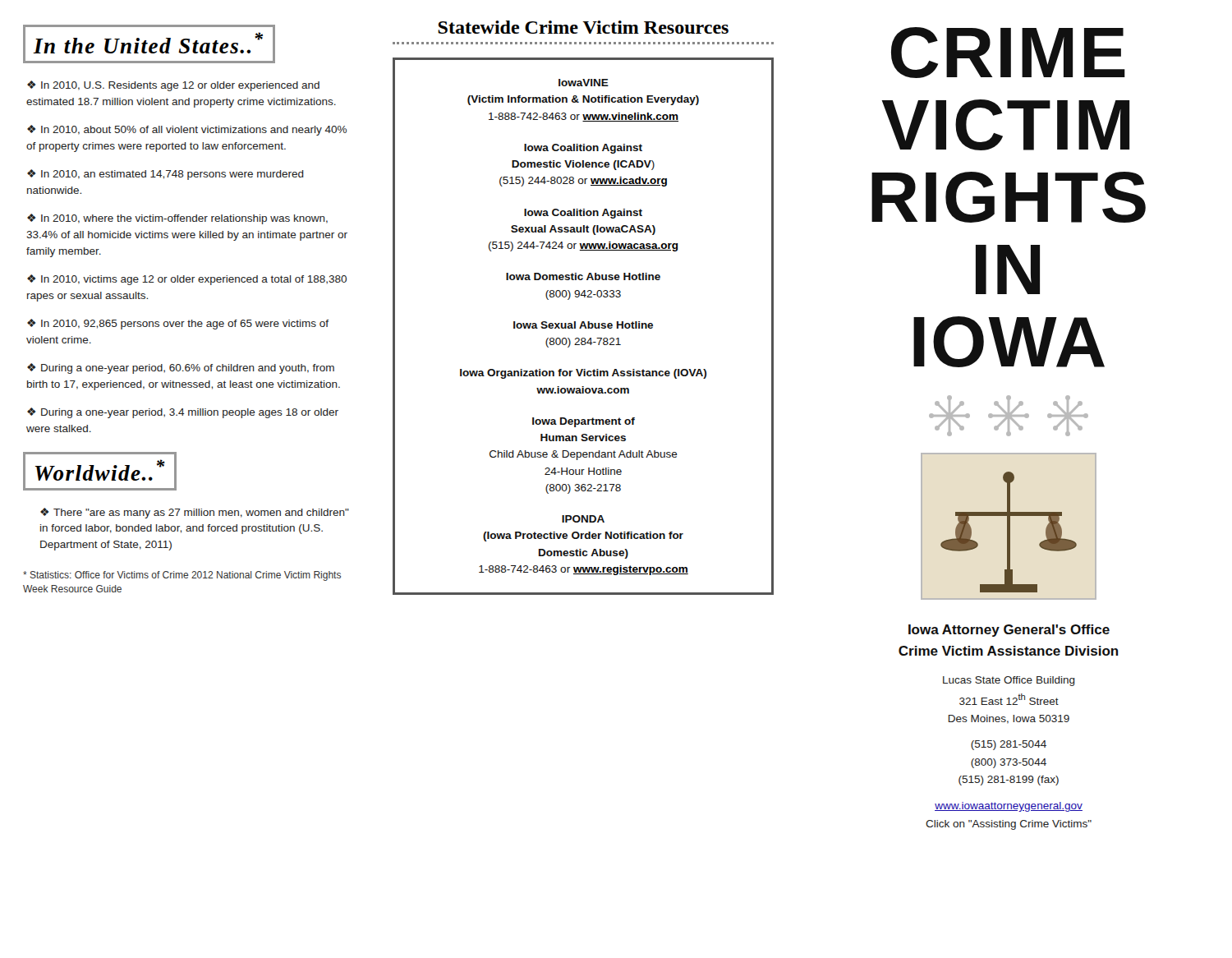Find the text block starting "In 2010, where the victim-offender relationship was known,"
1232x958 pixels.
(187, 235)
